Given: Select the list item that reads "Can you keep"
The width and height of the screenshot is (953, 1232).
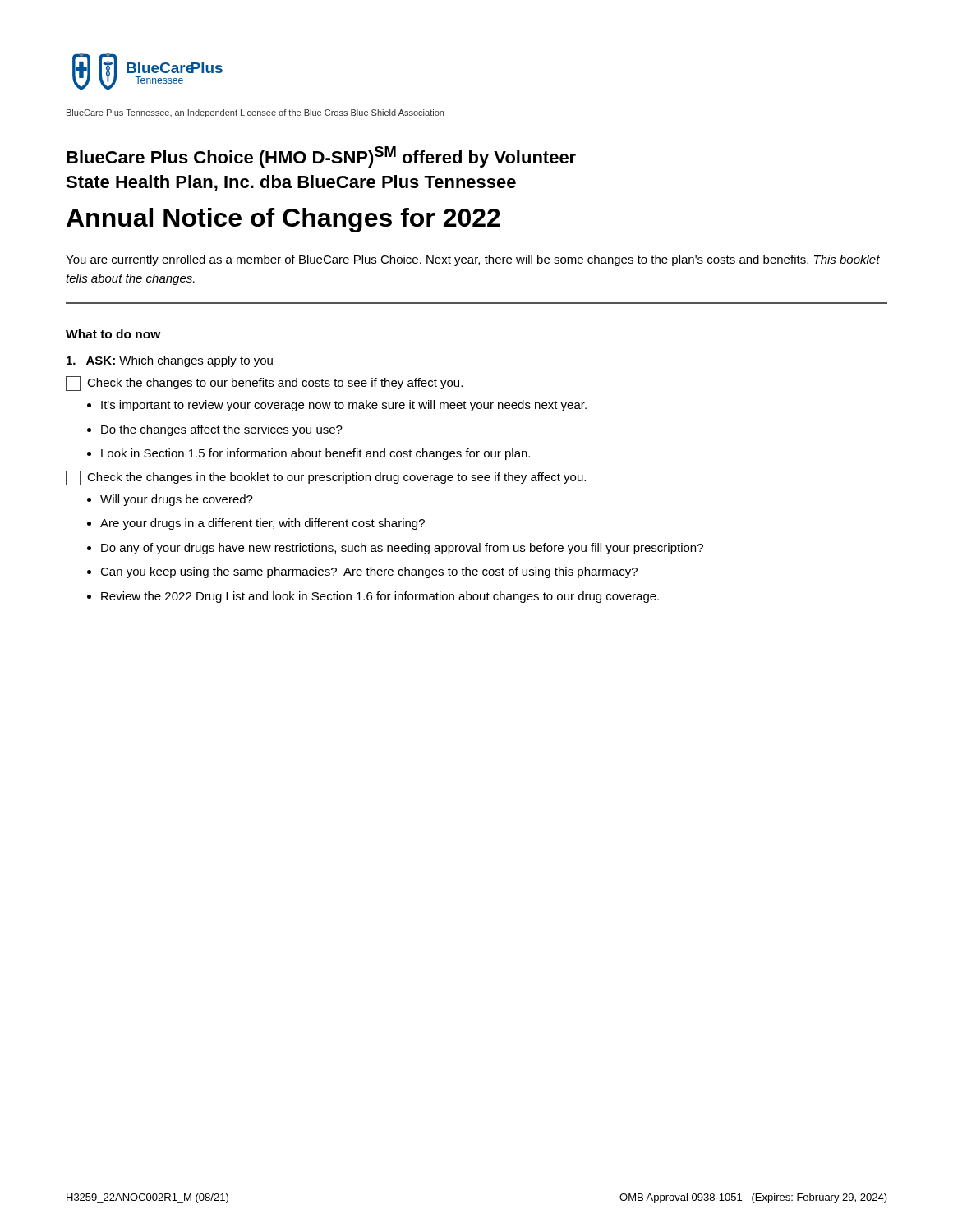Looking at the screenshot, I should pyautogui.click(x=369, y=571).
